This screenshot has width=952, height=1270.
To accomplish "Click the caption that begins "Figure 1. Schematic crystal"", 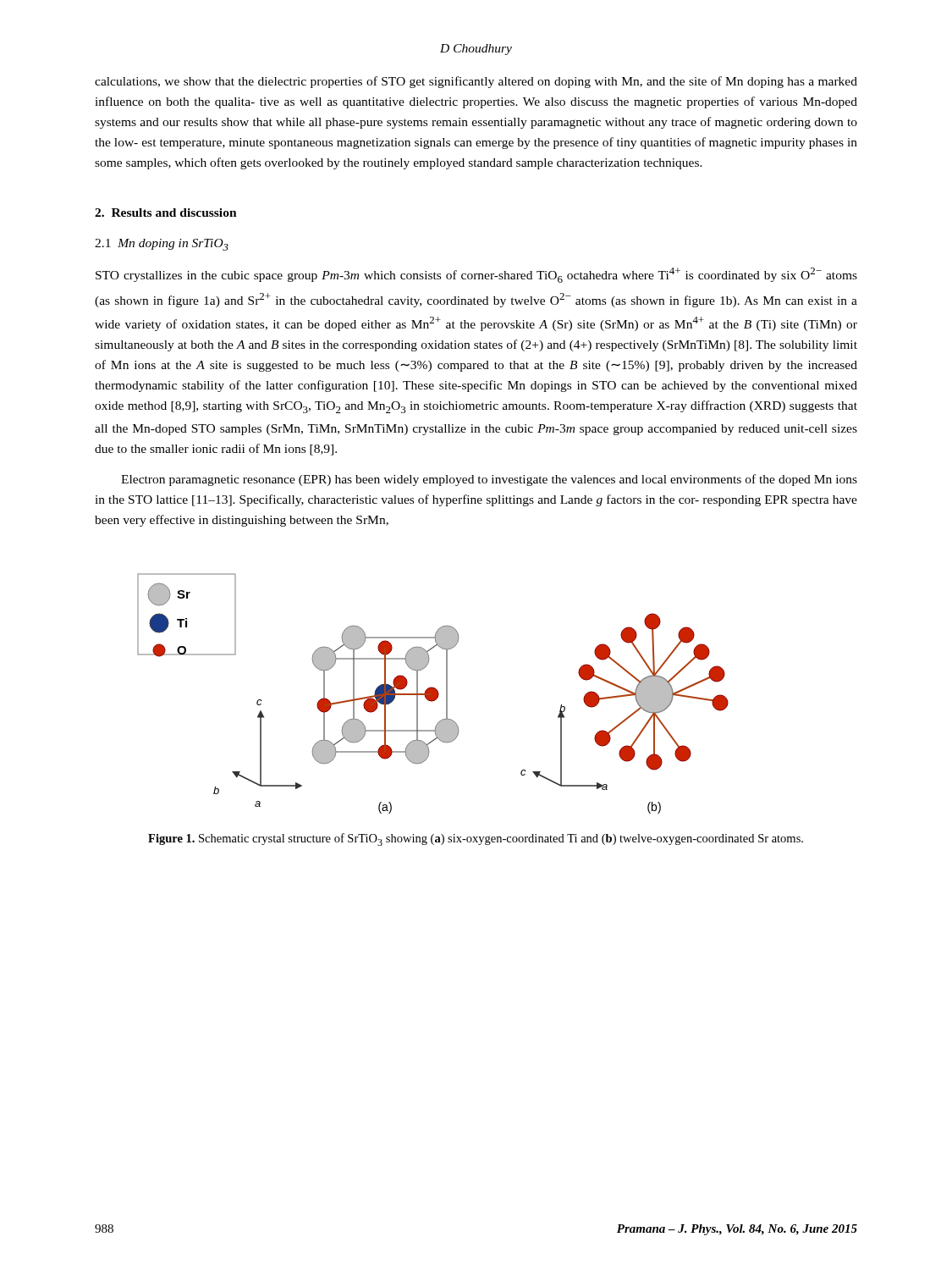I will (476, 840).
